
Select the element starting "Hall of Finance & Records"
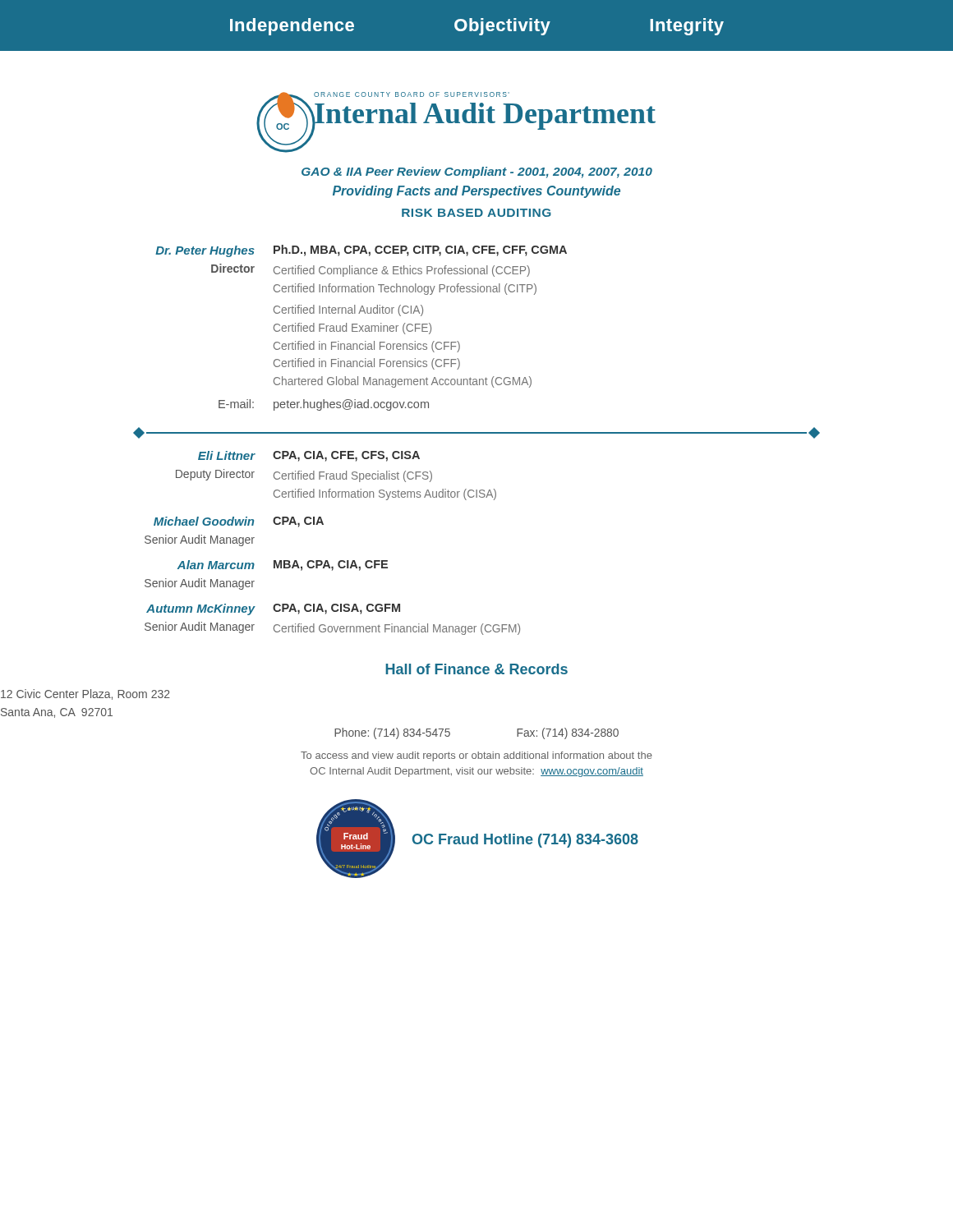click(x=476, y=670)
